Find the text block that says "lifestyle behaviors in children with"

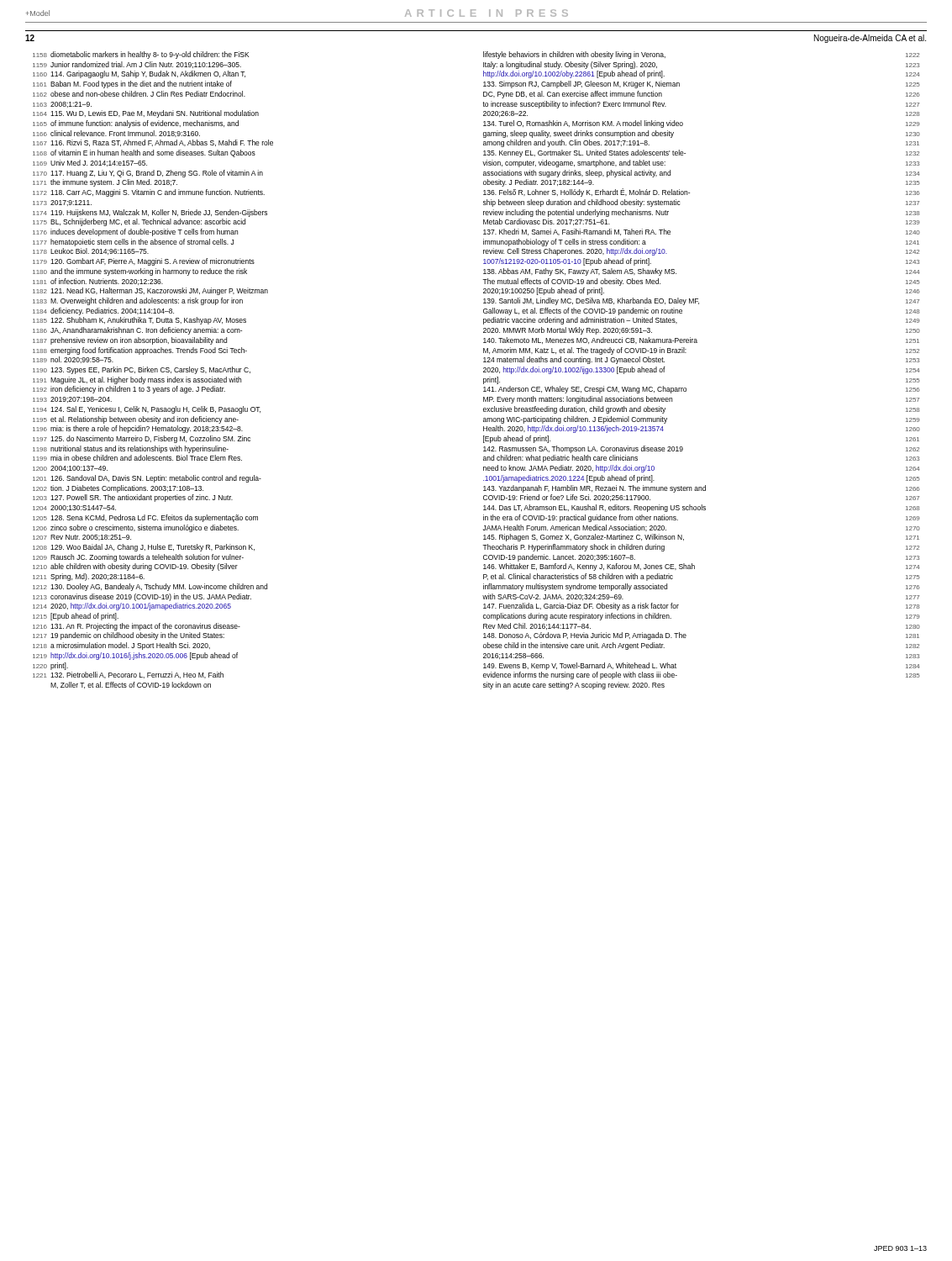571,55
